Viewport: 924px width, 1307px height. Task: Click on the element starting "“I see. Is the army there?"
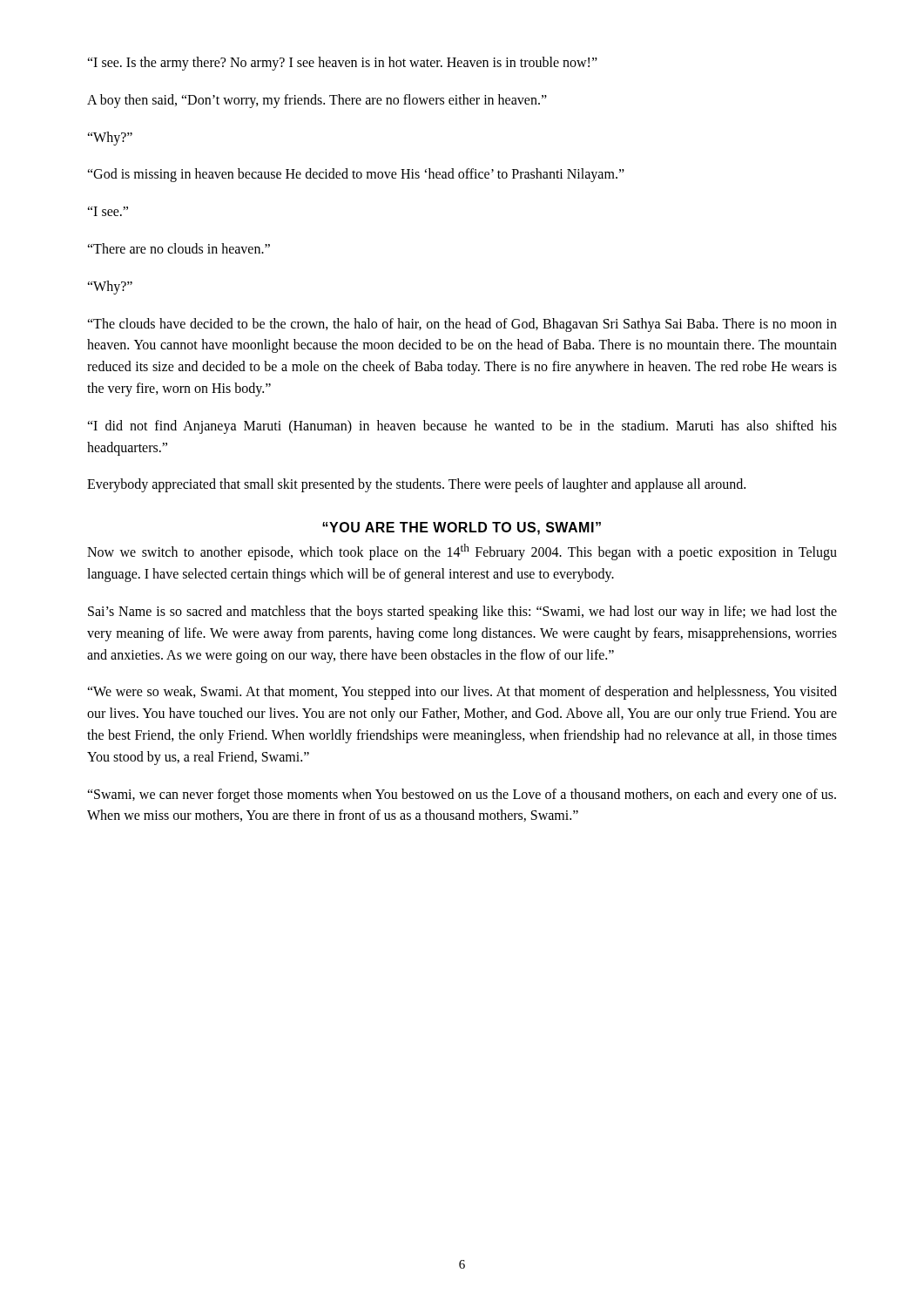[x=342, y=62]
